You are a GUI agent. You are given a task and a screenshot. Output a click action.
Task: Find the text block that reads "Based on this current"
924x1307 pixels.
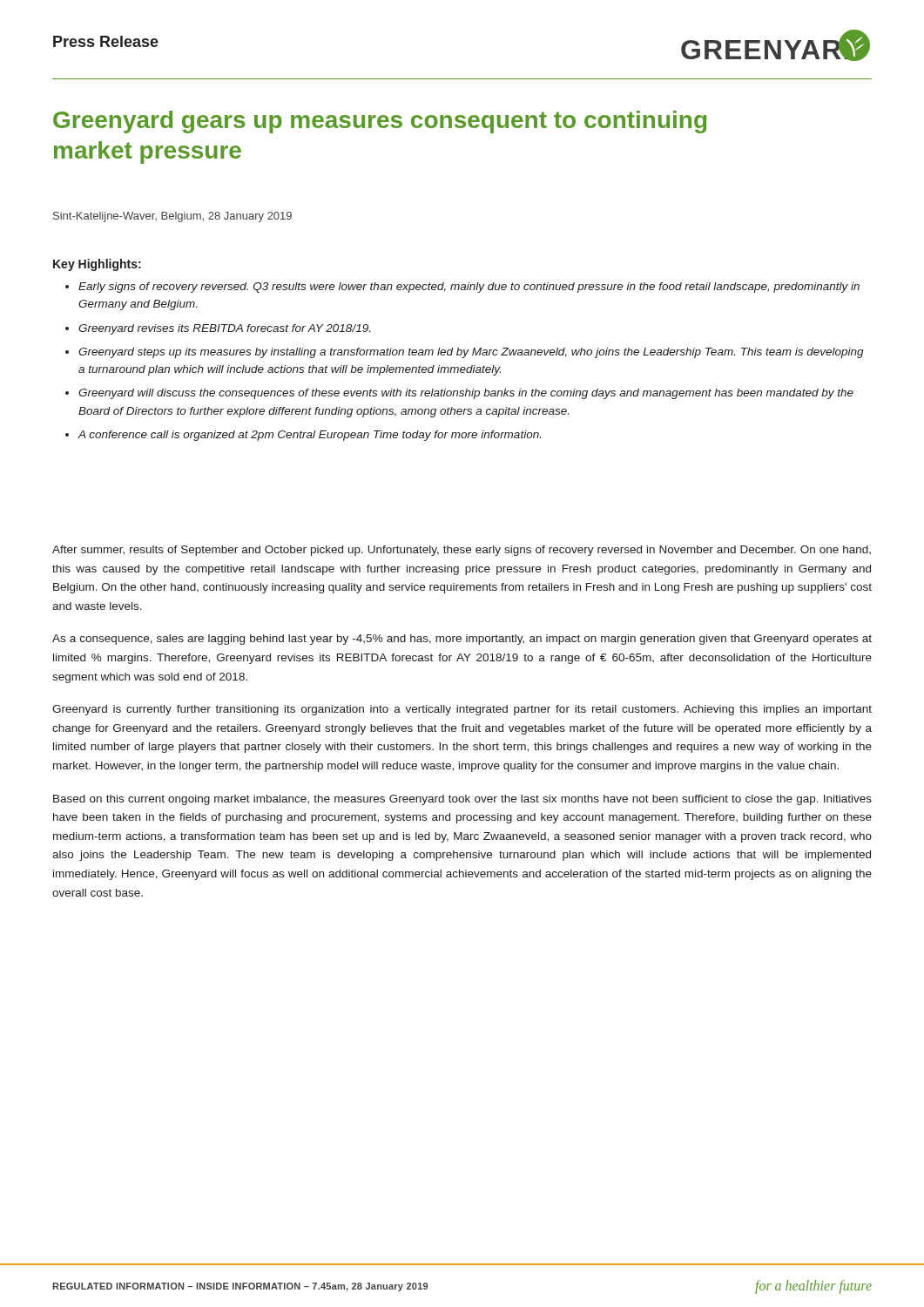point(462,845)
